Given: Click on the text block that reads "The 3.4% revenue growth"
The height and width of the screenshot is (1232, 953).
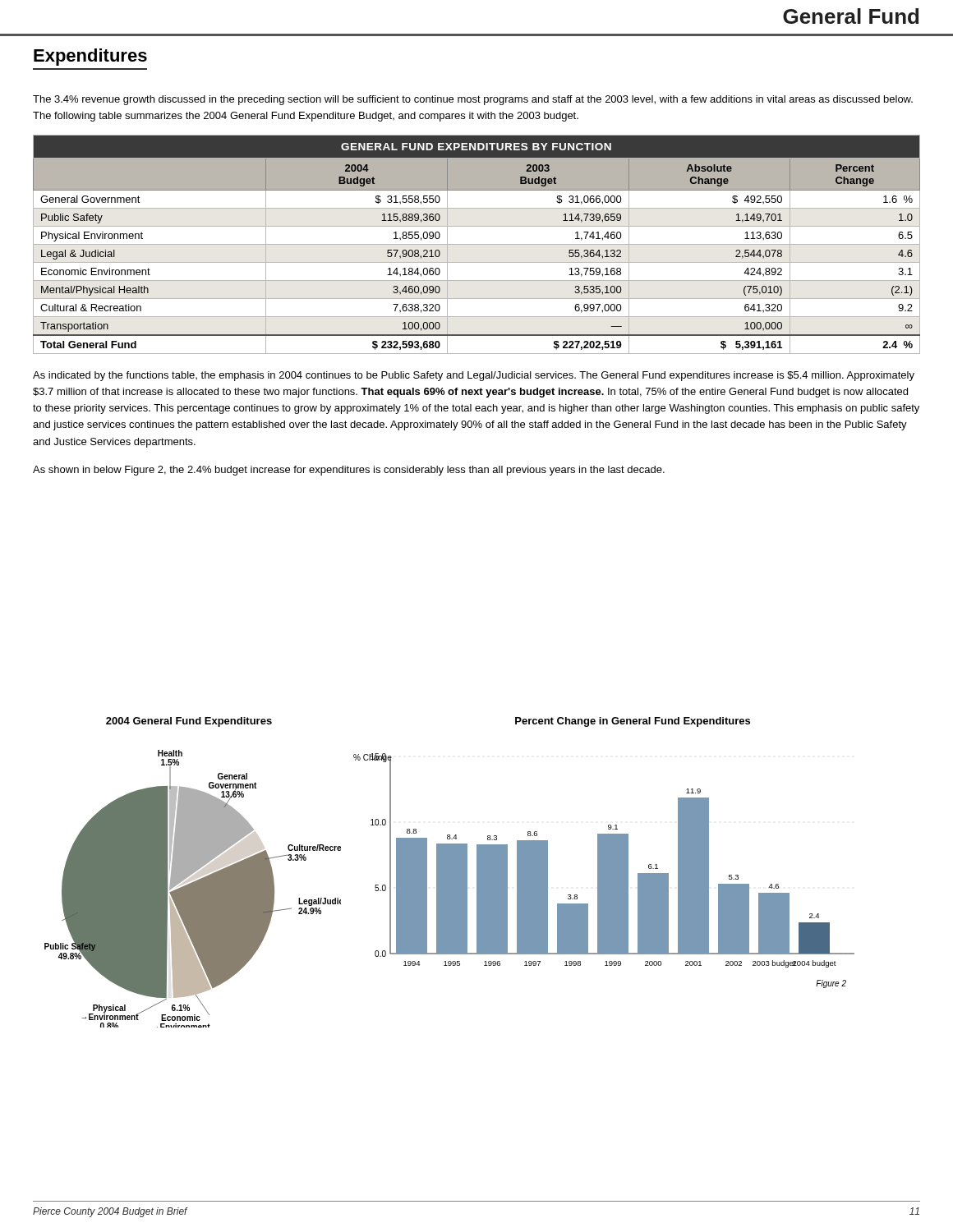Looking at the screenshot, I should (473, 107).
